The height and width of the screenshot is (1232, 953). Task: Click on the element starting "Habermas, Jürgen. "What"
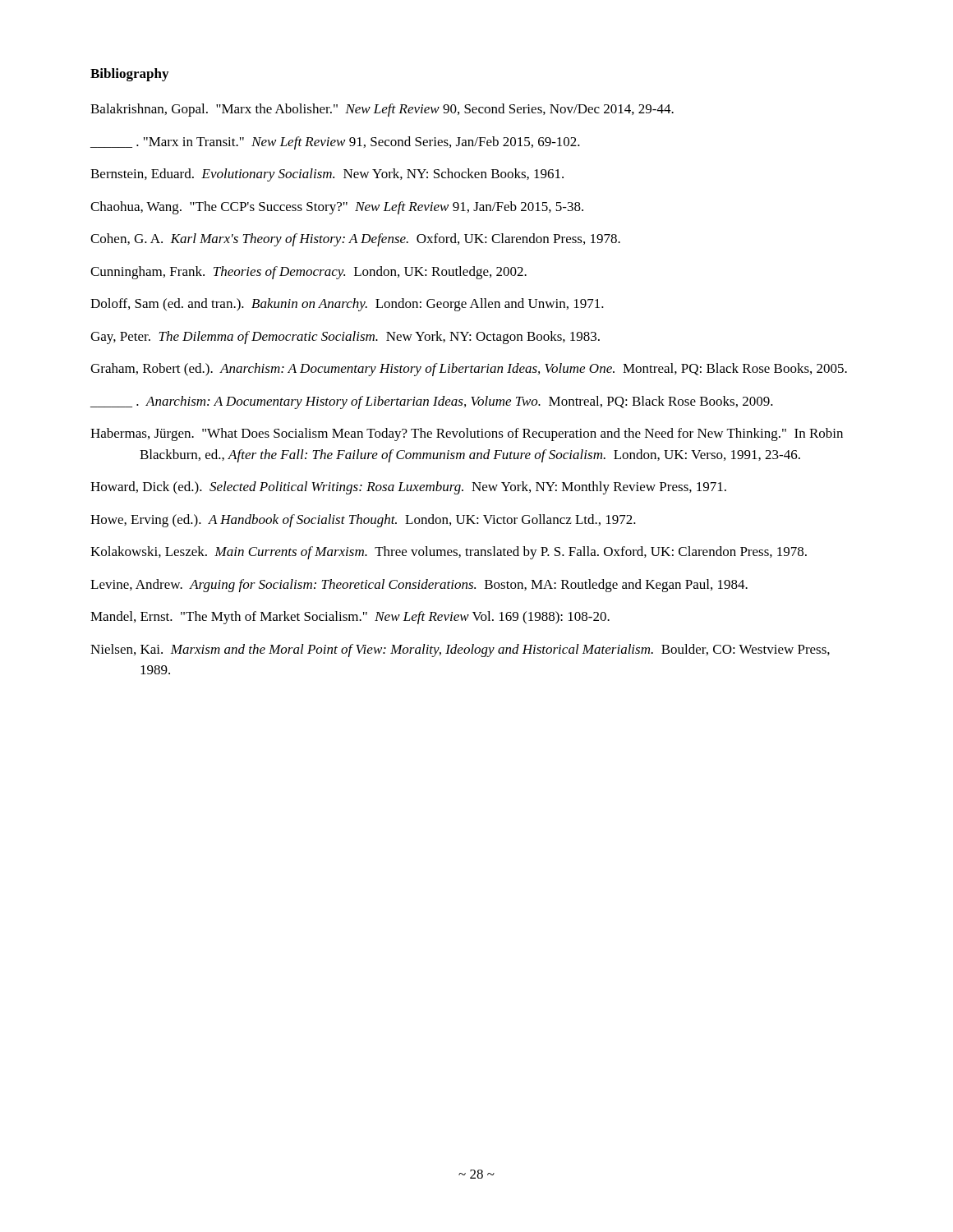click(x=467, y=444)
